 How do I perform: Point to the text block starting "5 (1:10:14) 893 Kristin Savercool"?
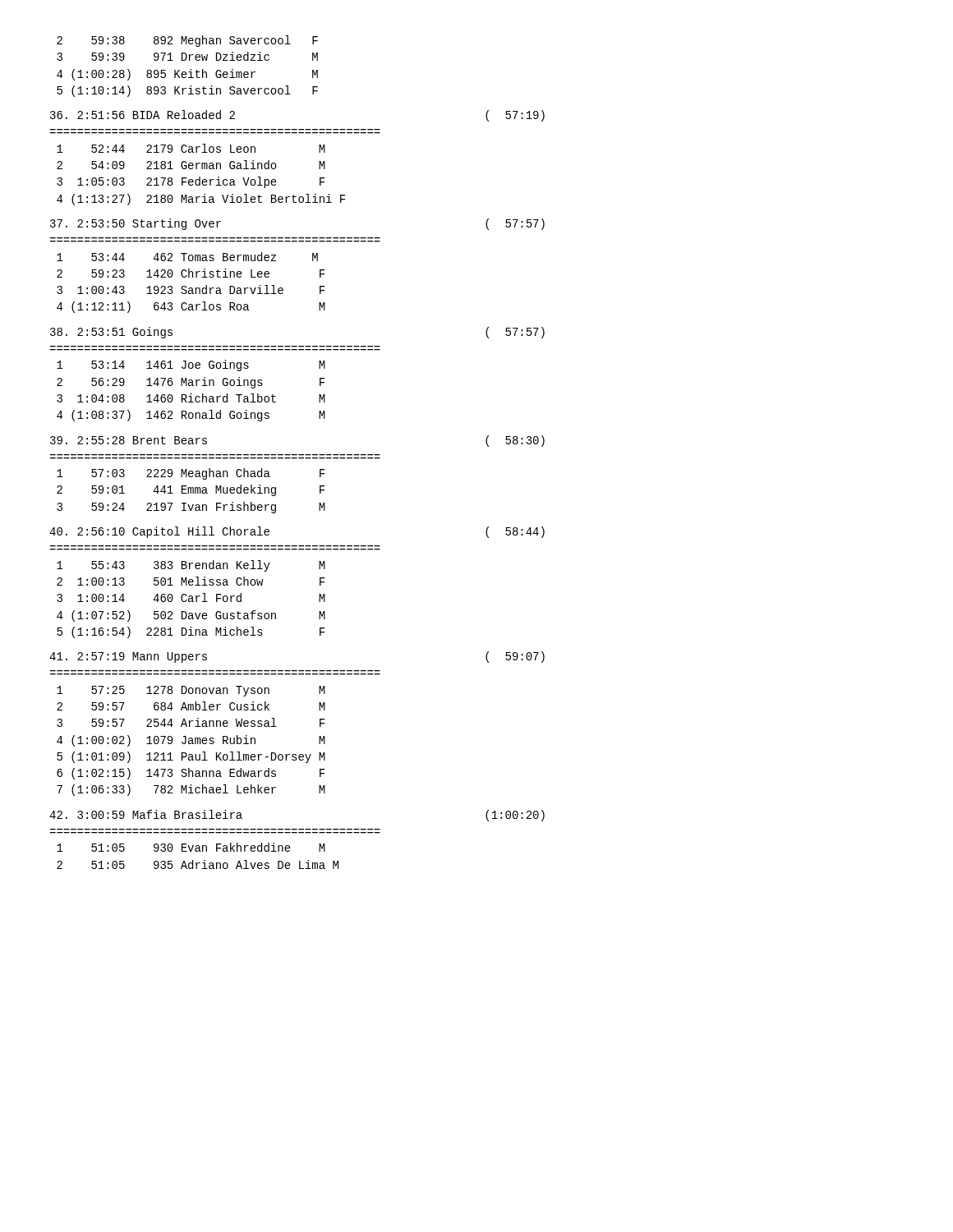[187, 91]
